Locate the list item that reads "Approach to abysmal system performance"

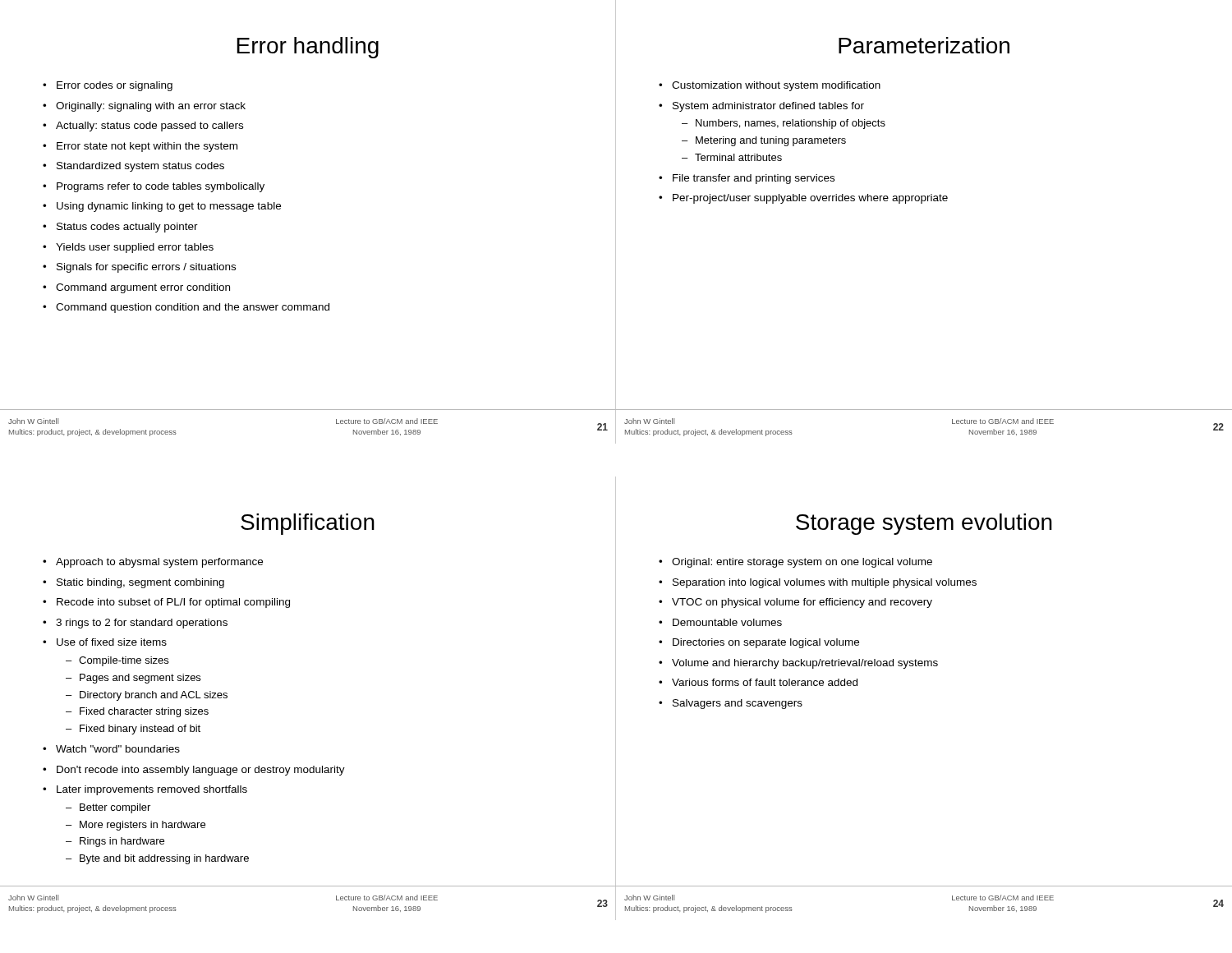tap(153, 563)
